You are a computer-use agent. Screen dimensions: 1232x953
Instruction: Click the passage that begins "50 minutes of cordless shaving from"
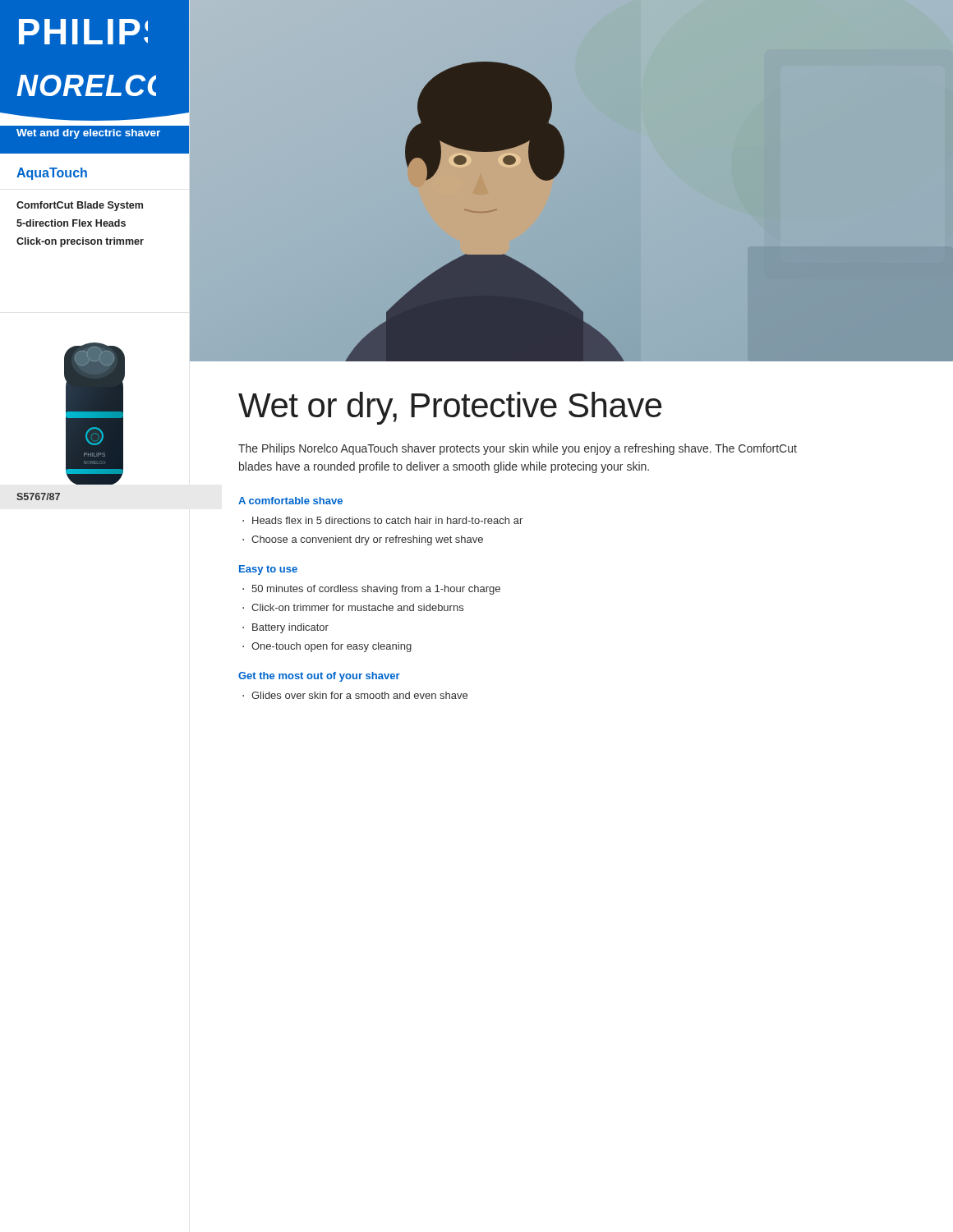point(371,590)
